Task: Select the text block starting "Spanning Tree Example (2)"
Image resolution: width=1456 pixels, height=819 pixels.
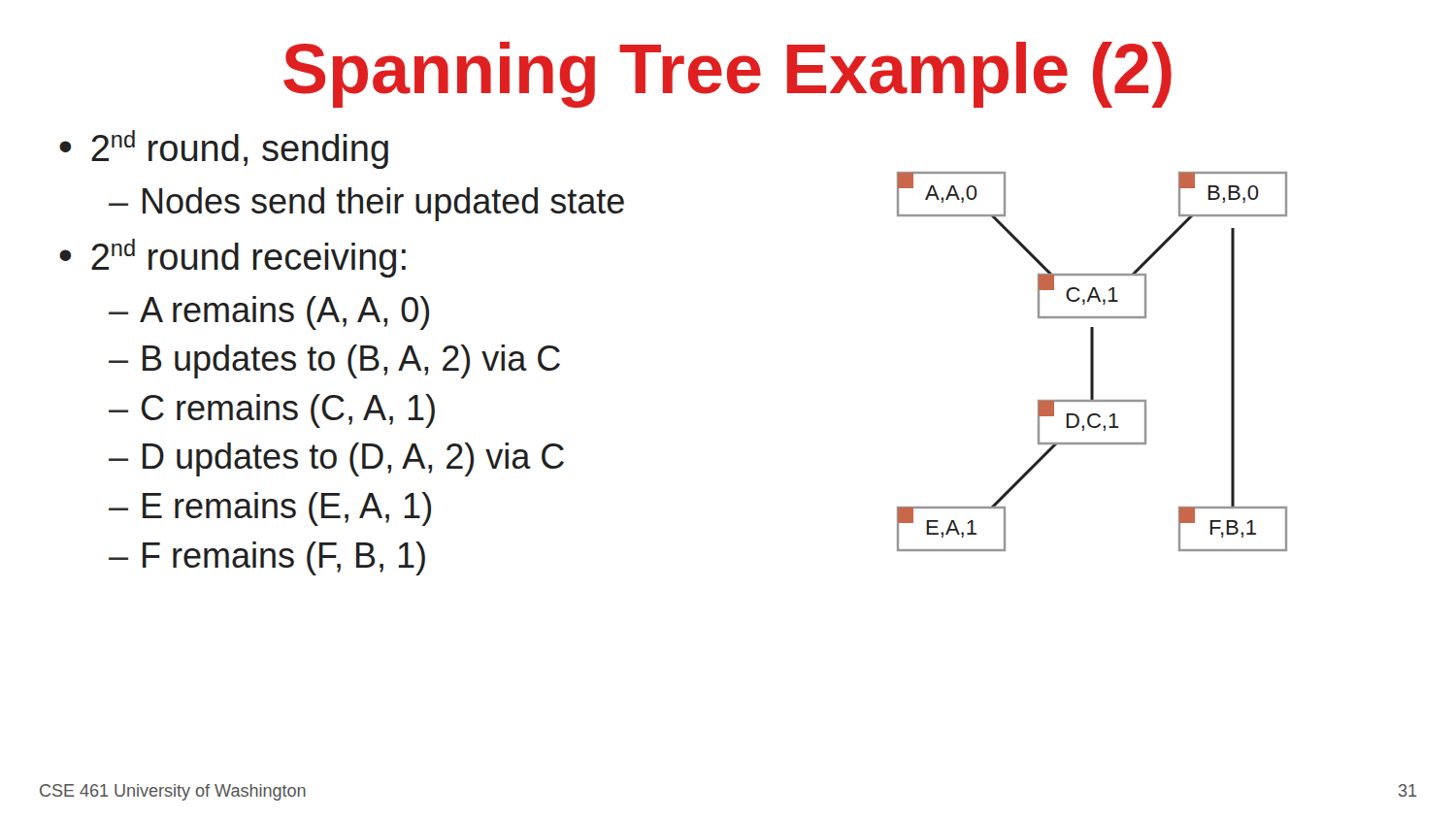Action: (728, 69)
